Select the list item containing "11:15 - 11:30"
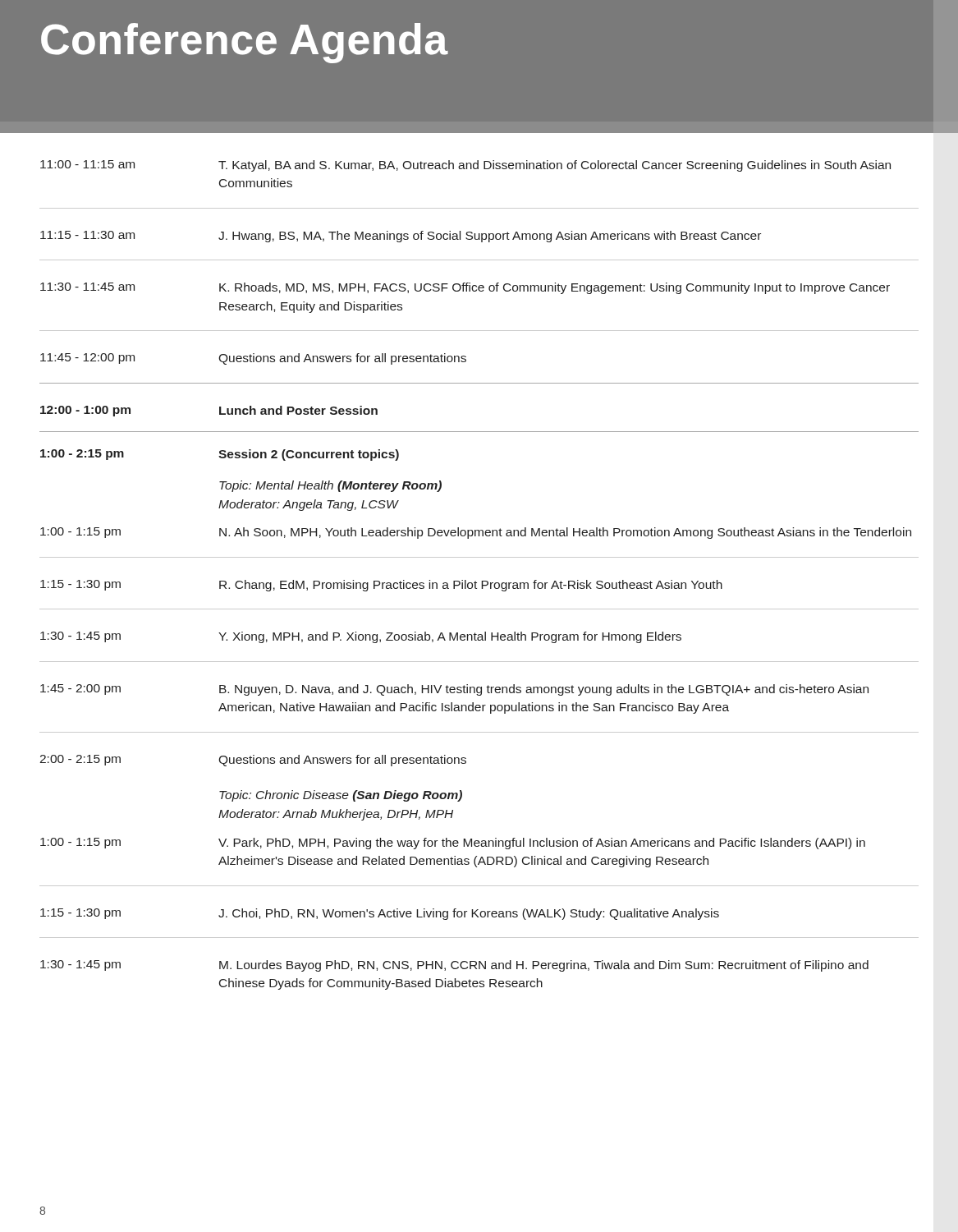Screen dimensions: 1232x958 (x=479, y=236)
